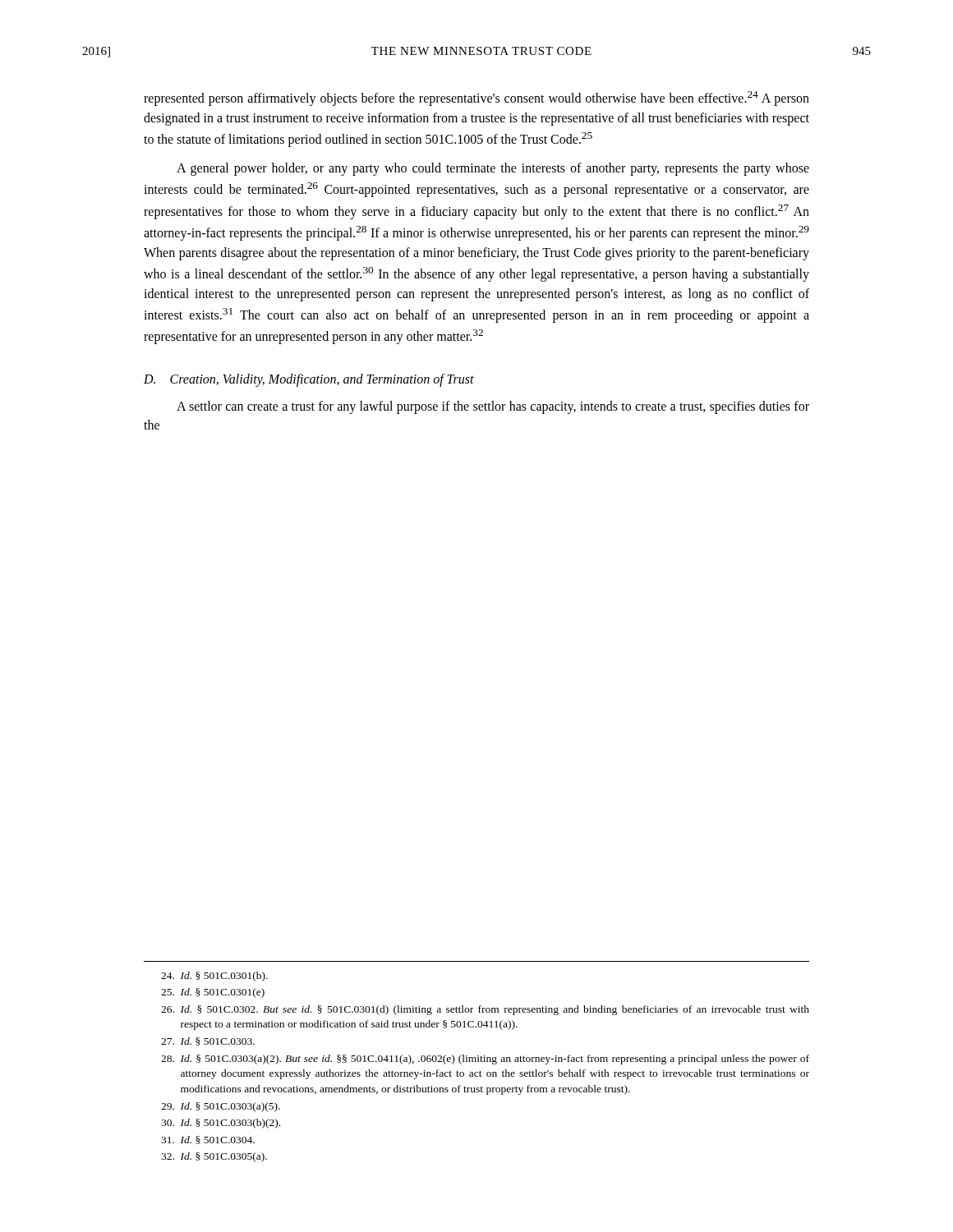
Task: Navigate to the block starting "Id. § 501C.0301(b)."
Action: click(x=214, y=977)
